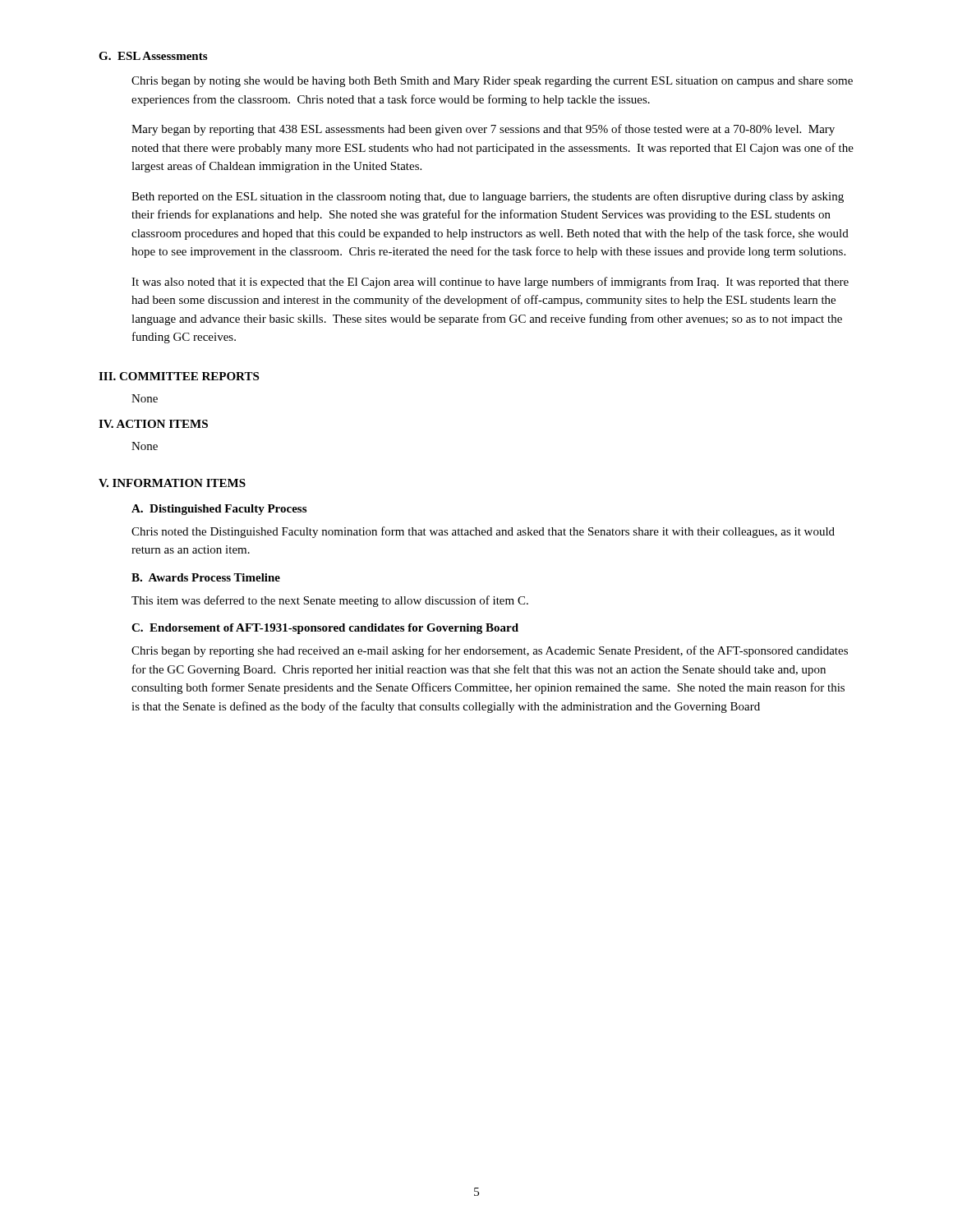Select the section header with the text "C. Endorsement of AFT-1931-sponsored candidates for Governing"
This screenshot has height=1232, width=953.
(325, 628)
